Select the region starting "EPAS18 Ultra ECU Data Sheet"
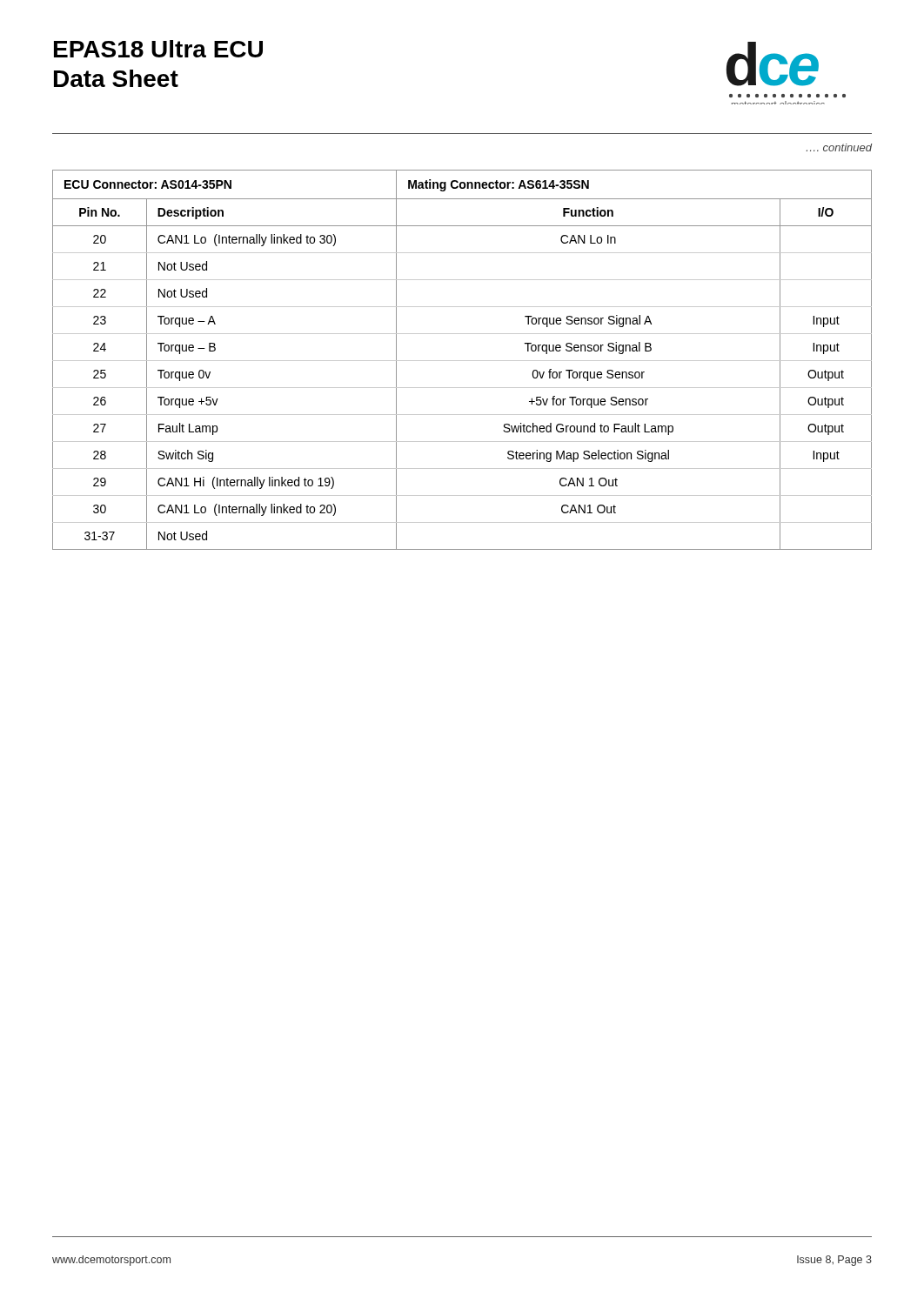The height and width of the screenshot is (1305, 924). pyautogui.click(x=158, y=64)
